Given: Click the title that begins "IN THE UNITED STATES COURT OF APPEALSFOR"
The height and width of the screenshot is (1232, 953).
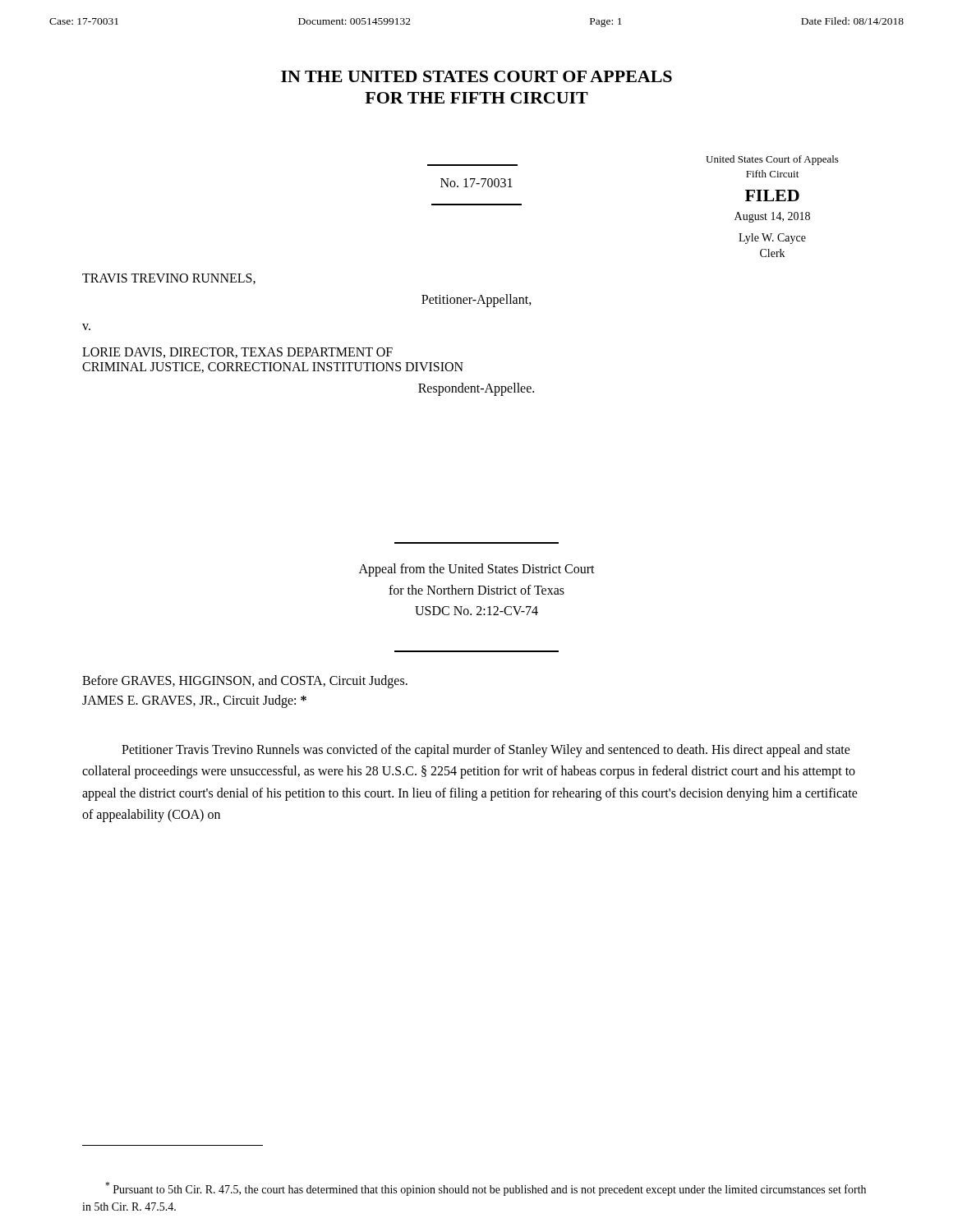Looking at the screenshot, I should click(476, 87).
